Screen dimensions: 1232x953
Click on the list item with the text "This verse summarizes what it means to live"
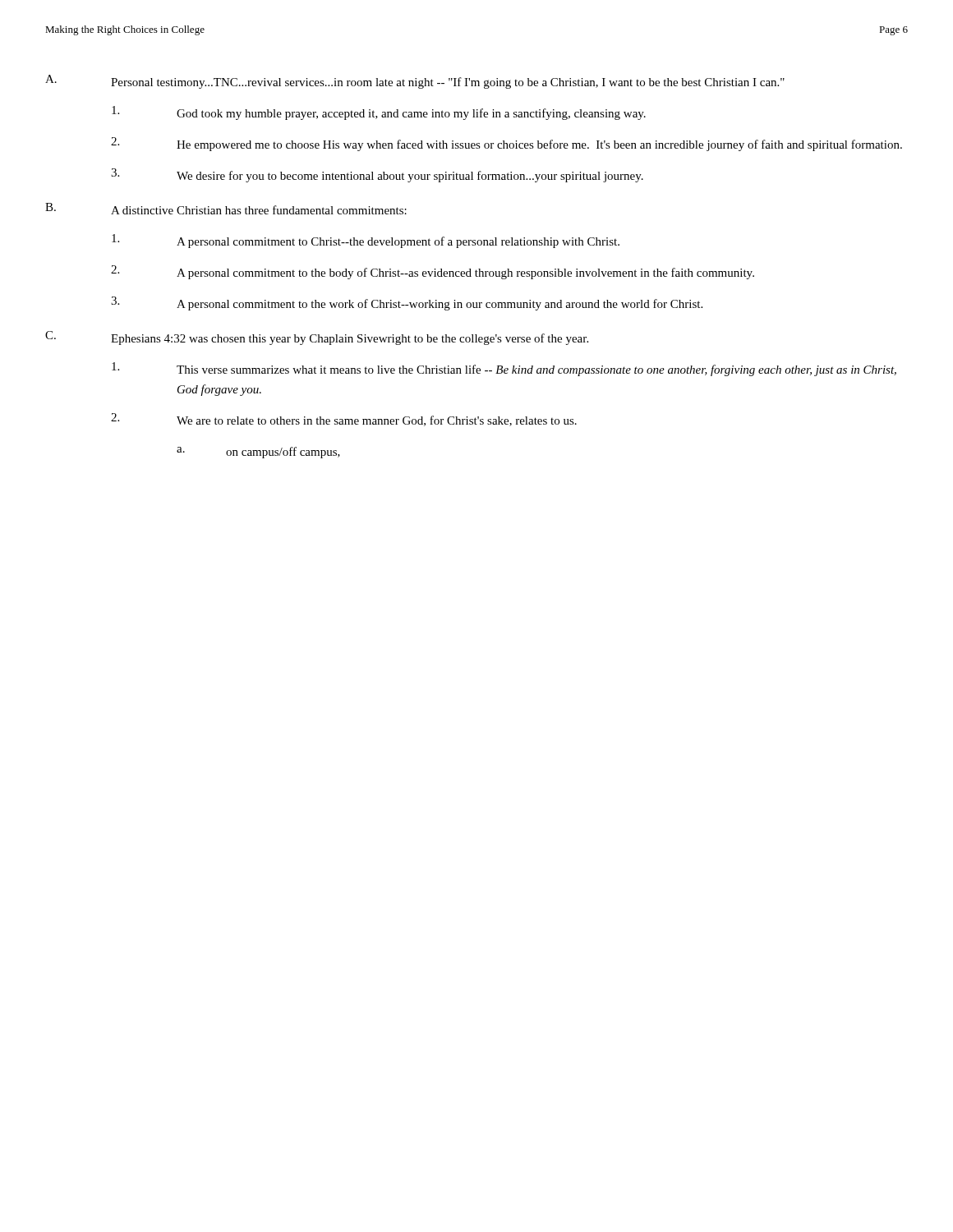[x=509, y=379]
